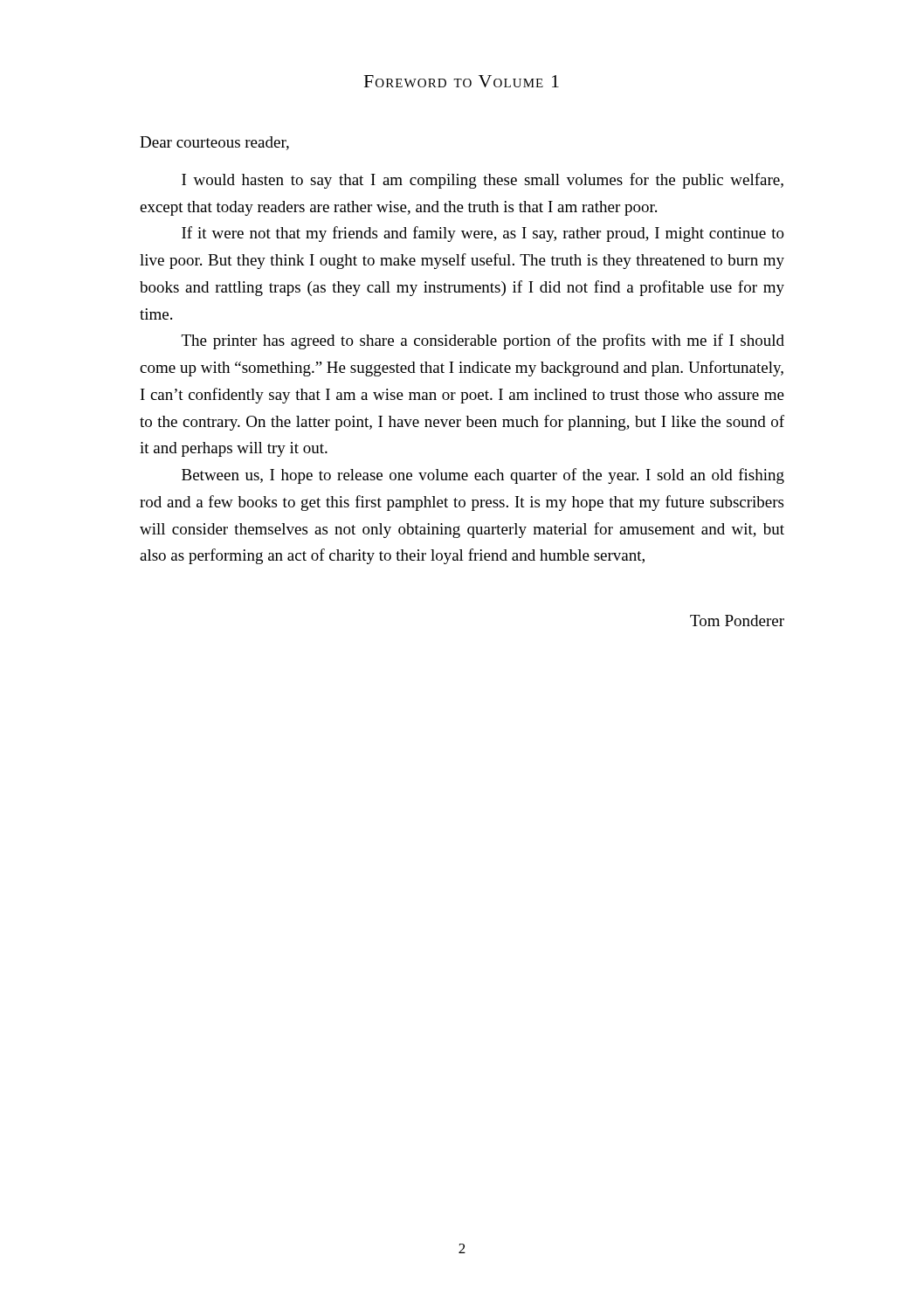The image size is (924, 1310).
Task: Point to the text starting "If it were not that my friends"
Action: tap(462, 273)
